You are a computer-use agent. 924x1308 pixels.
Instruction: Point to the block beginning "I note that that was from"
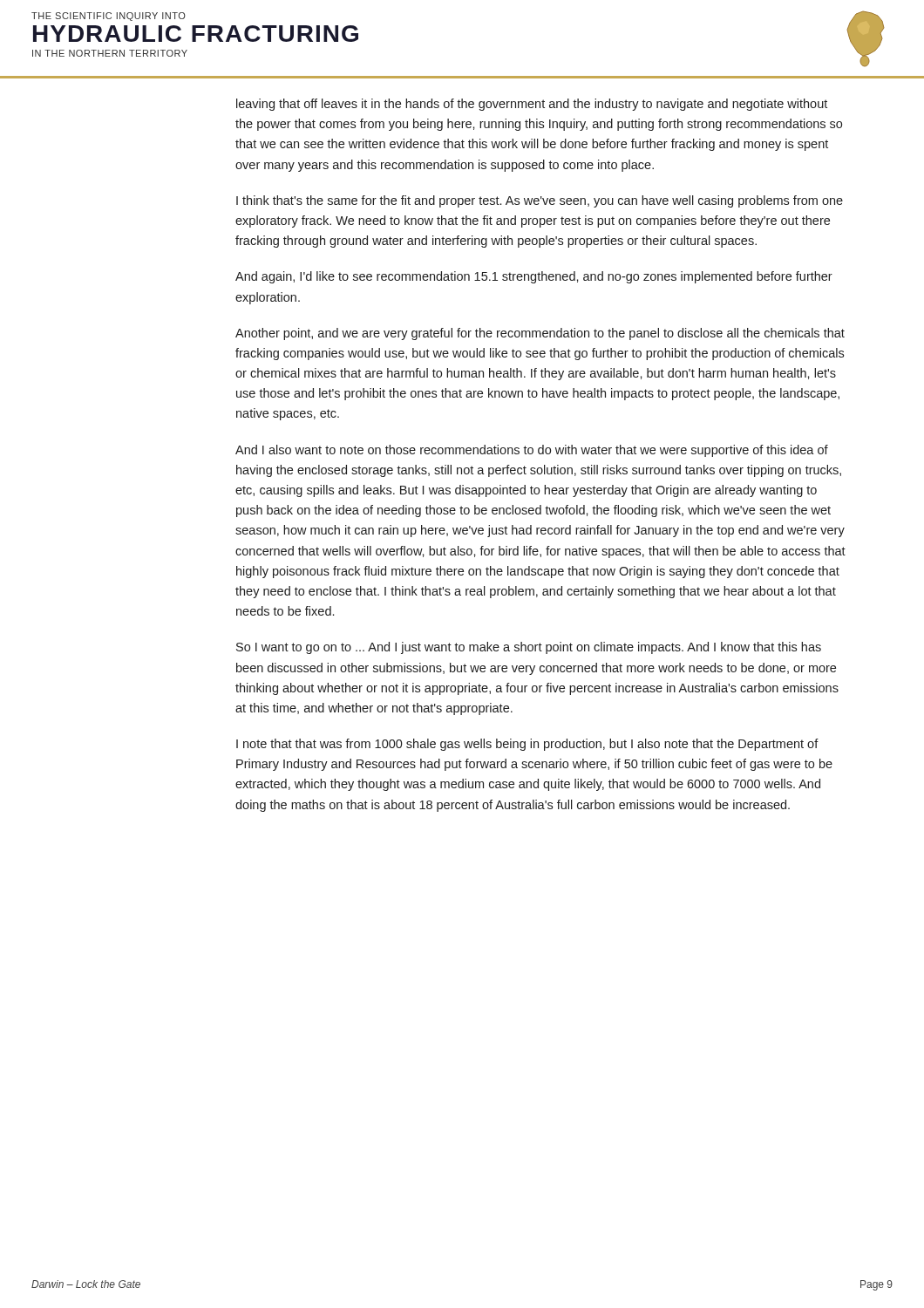click(534, 774)
